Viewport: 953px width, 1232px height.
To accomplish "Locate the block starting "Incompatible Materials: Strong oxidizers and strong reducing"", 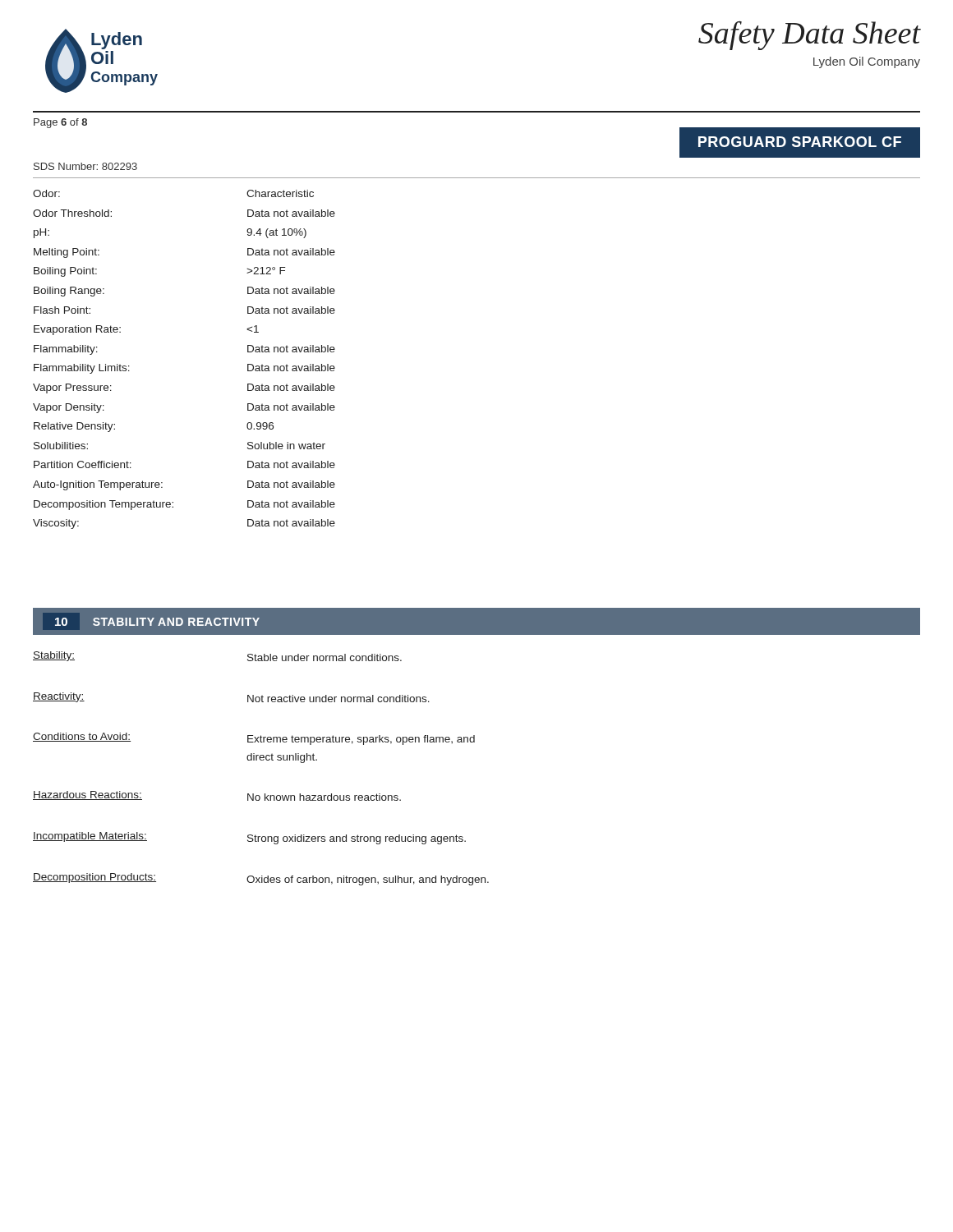I will (x=476, y=838).
